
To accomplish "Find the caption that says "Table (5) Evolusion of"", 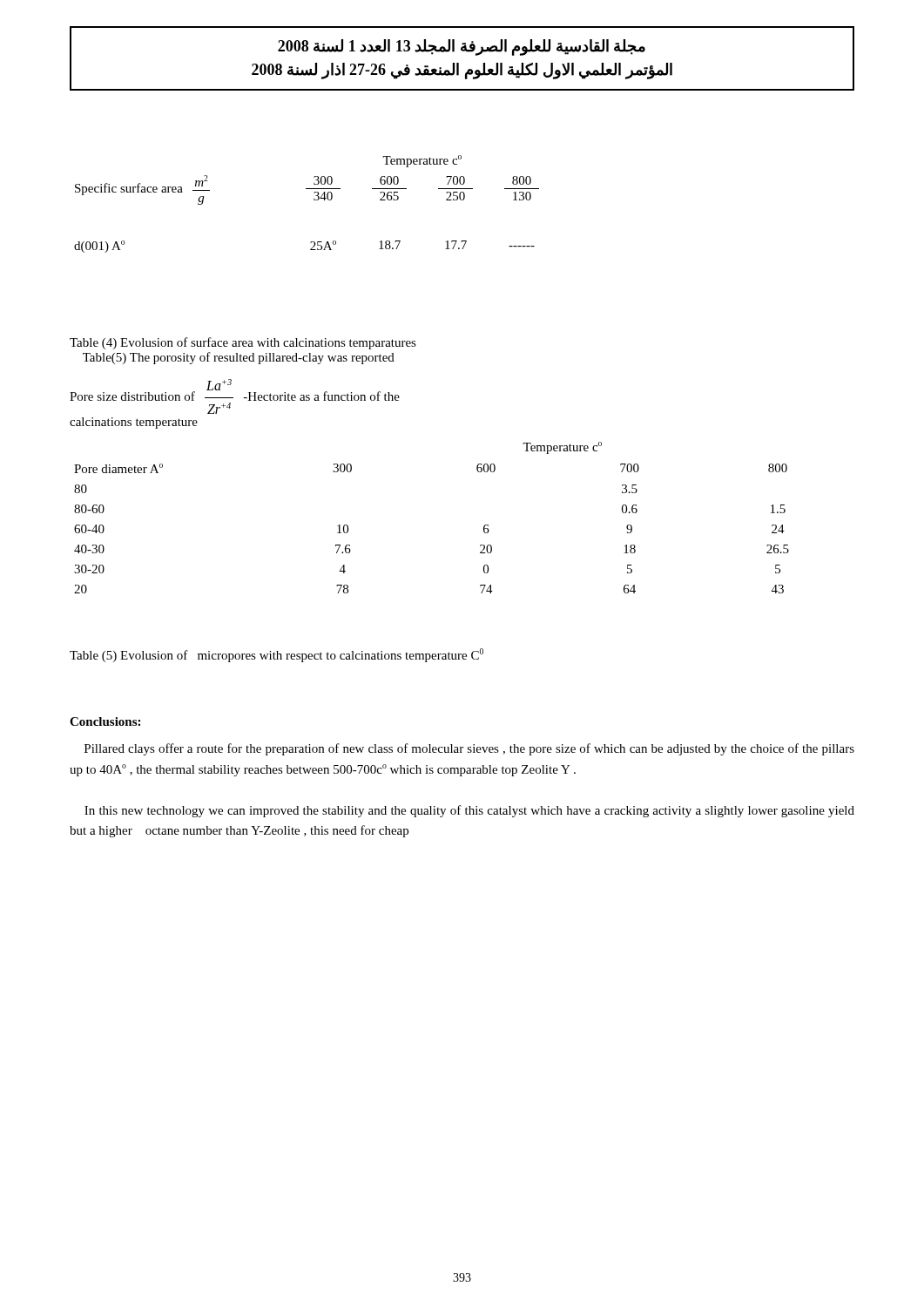I will click(277, 654).
